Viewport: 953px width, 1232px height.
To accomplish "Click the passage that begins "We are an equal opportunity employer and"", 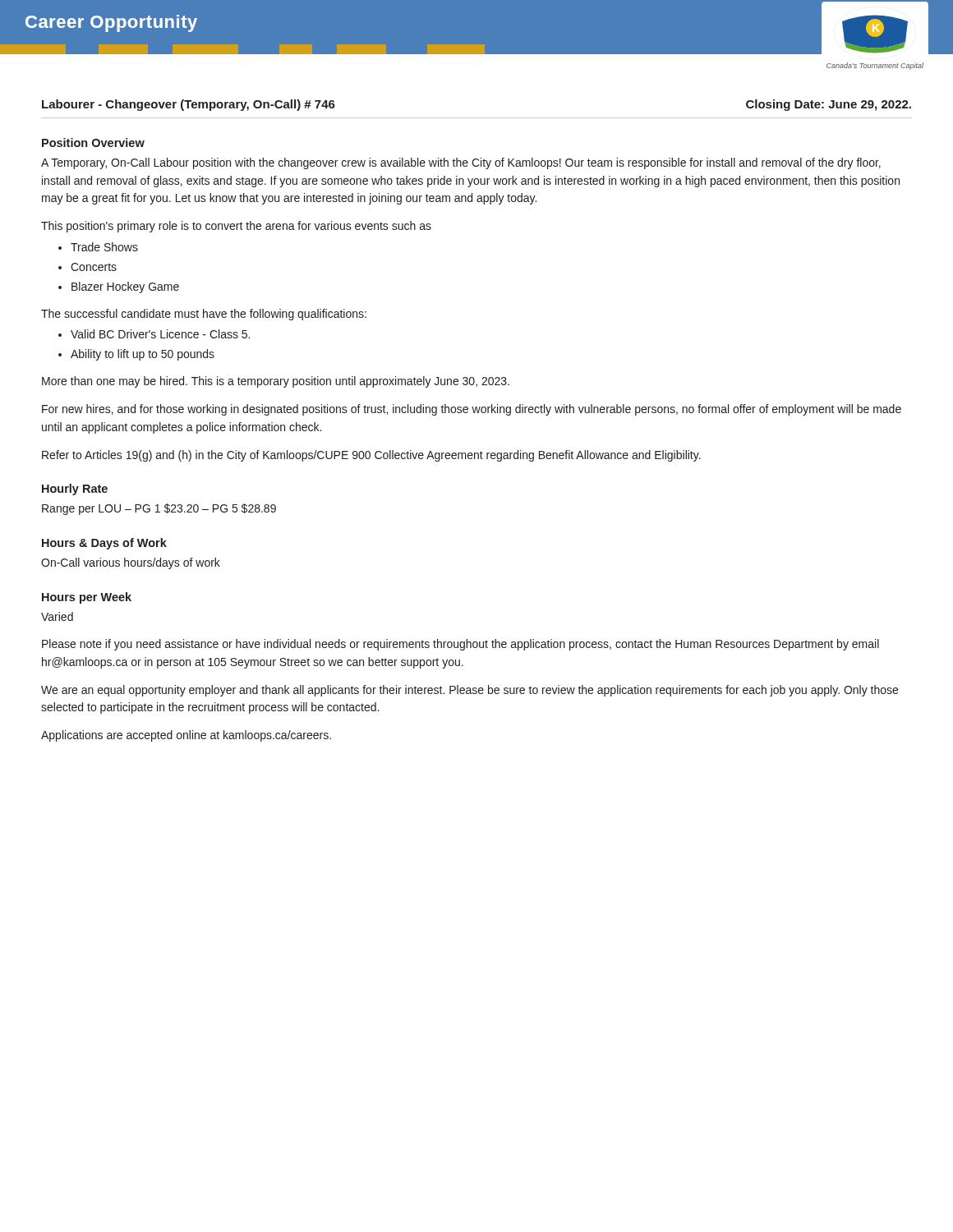I will point(470,698).
